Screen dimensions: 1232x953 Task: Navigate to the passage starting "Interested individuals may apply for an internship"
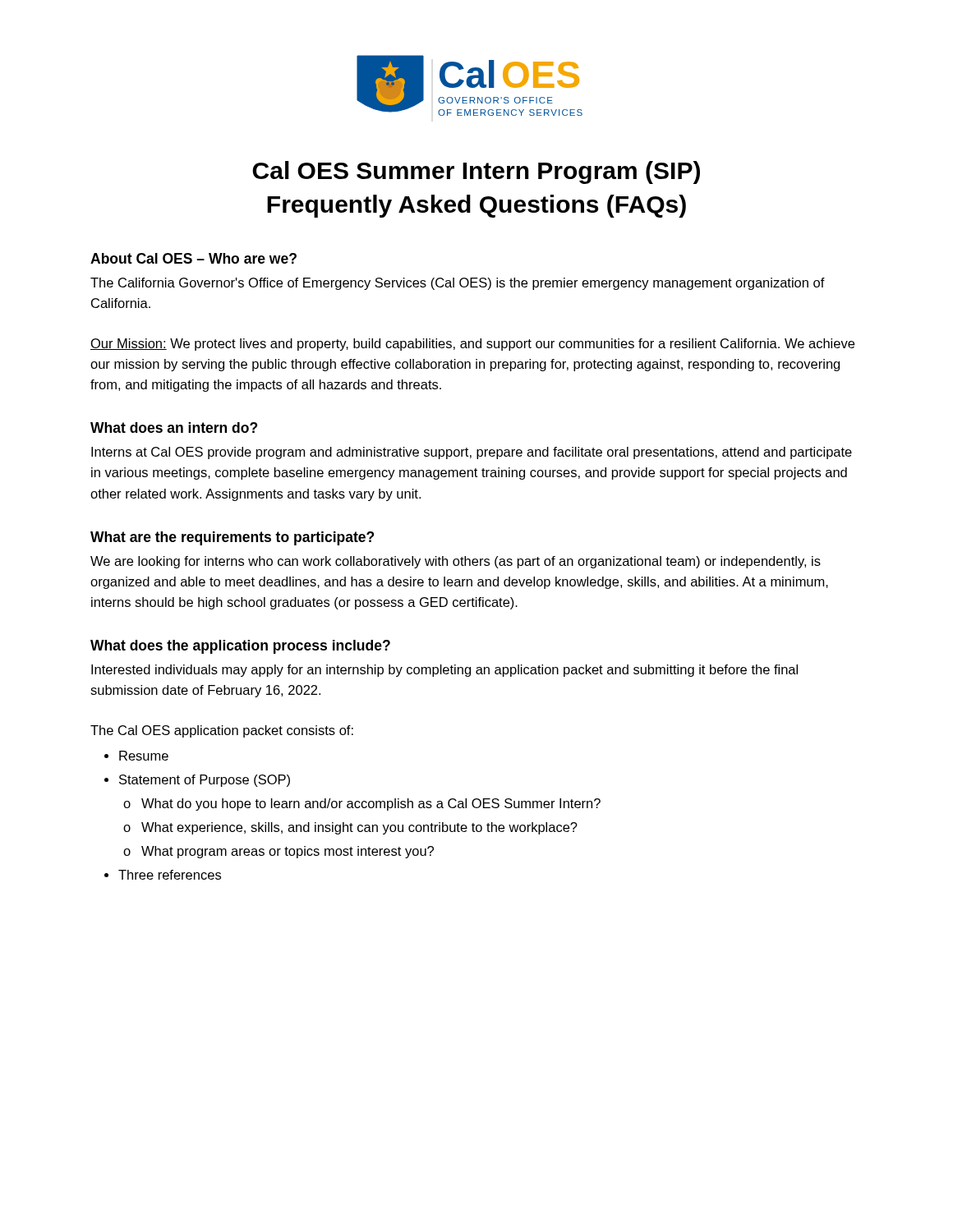[445, 680]
